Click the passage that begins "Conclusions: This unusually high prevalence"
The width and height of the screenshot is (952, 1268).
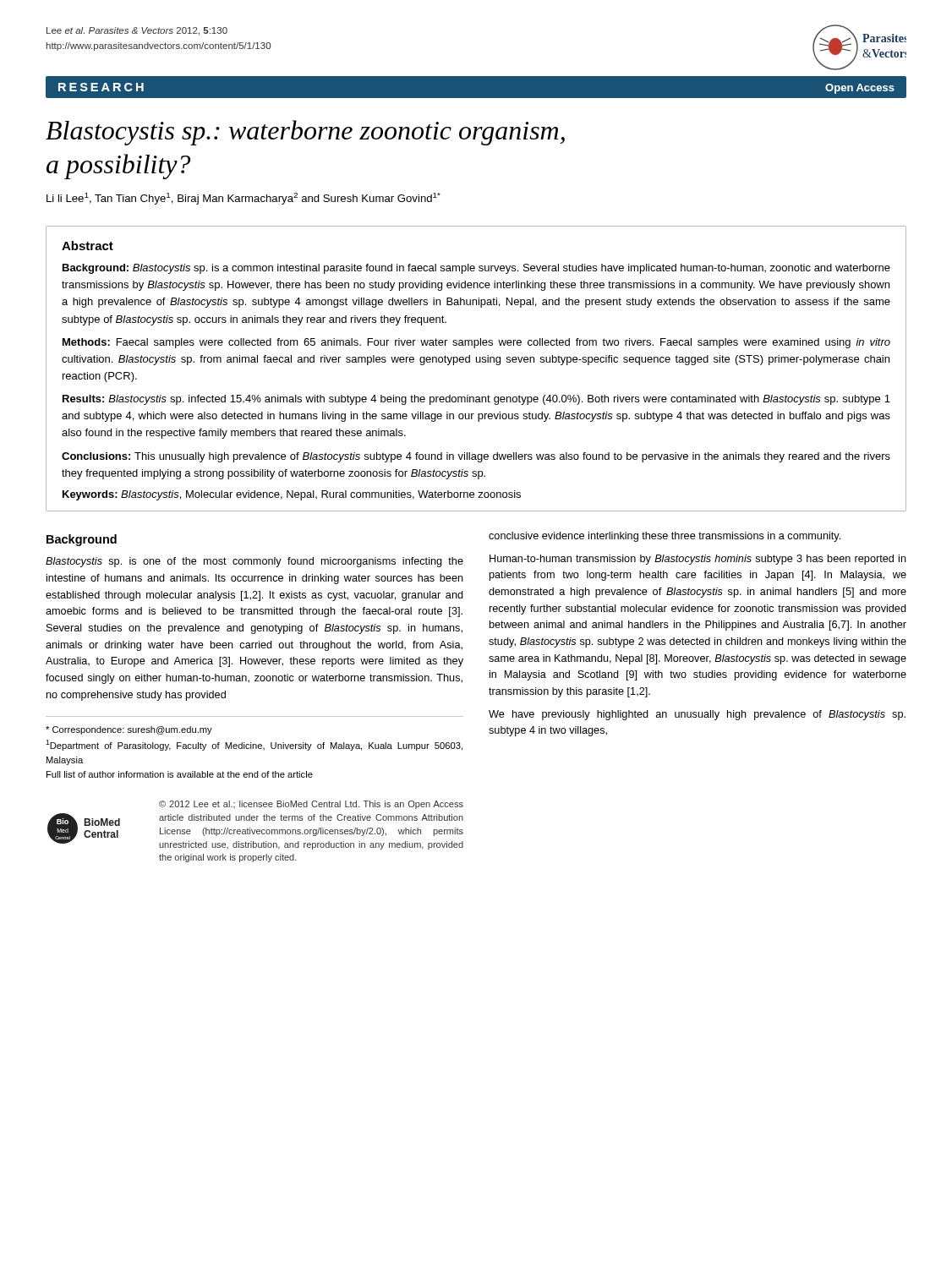point(476,464)
